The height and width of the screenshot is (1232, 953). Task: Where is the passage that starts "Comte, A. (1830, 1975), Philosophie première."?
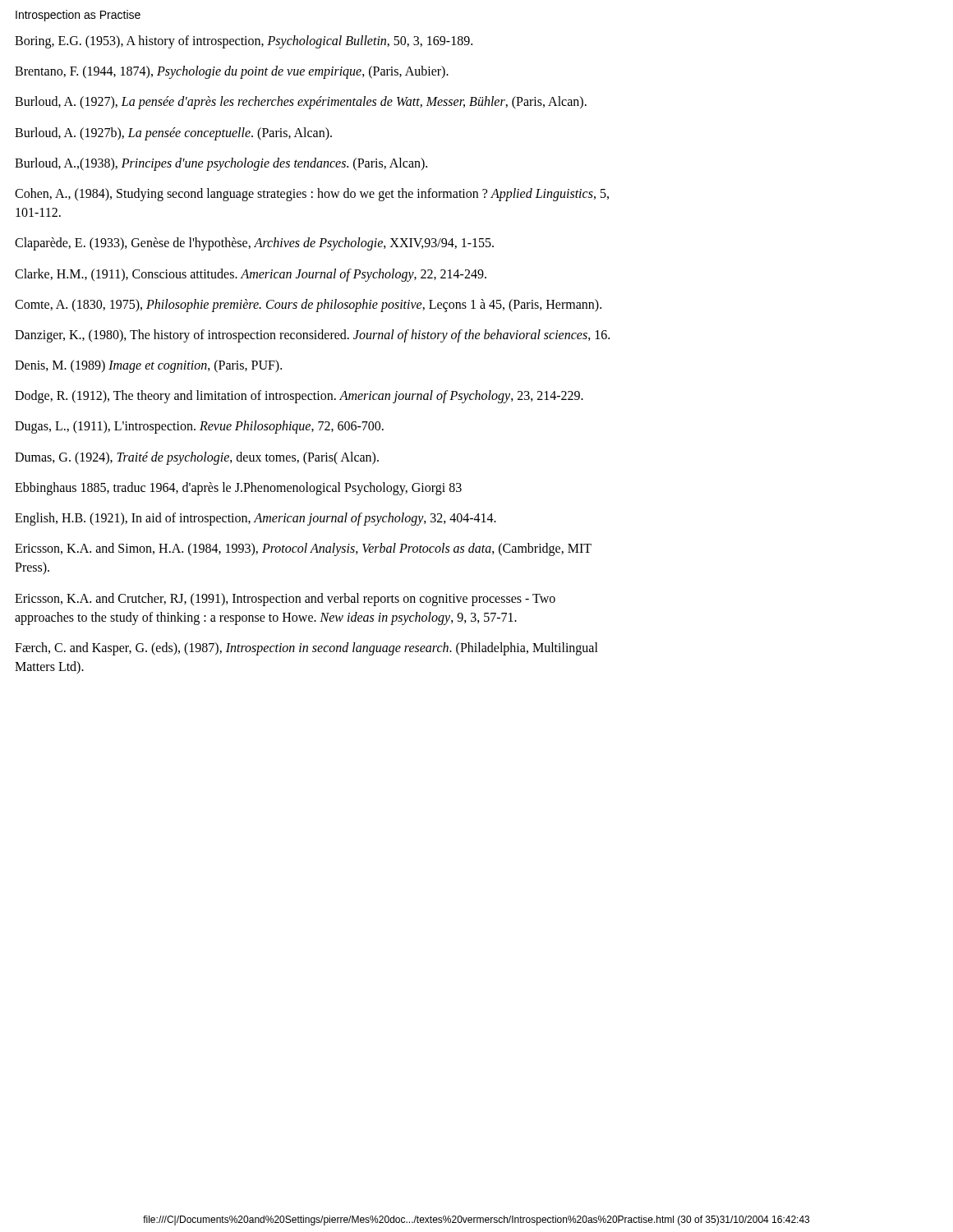pos(309,304)
